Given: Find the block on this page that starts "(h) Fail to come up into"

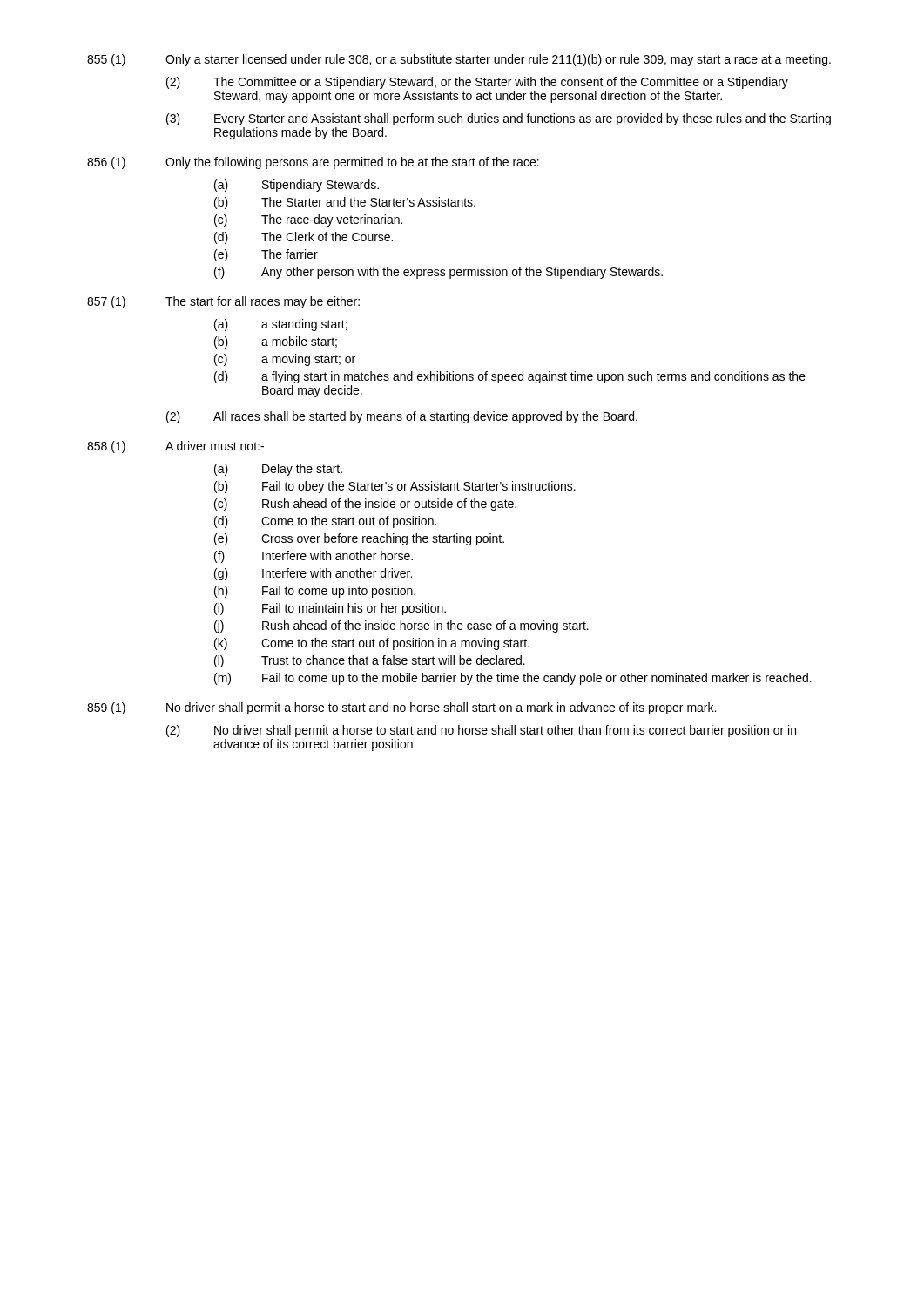Looking at the screenshot, I should [x=315, y=591].
